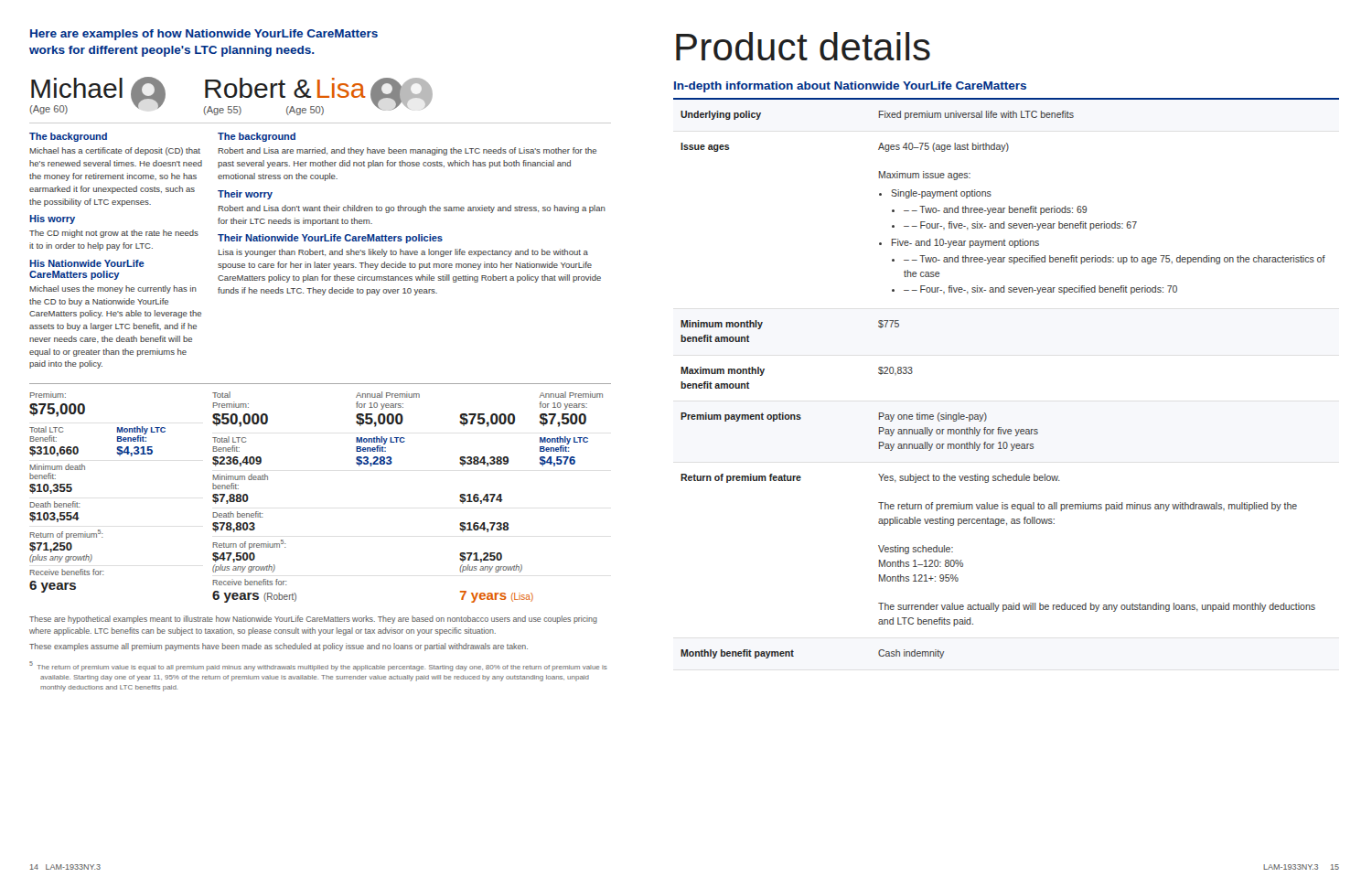Click on the text block with the text "Michael uses the"
The width and height of the screenshot is (1372, 888).
click(115, 326)
